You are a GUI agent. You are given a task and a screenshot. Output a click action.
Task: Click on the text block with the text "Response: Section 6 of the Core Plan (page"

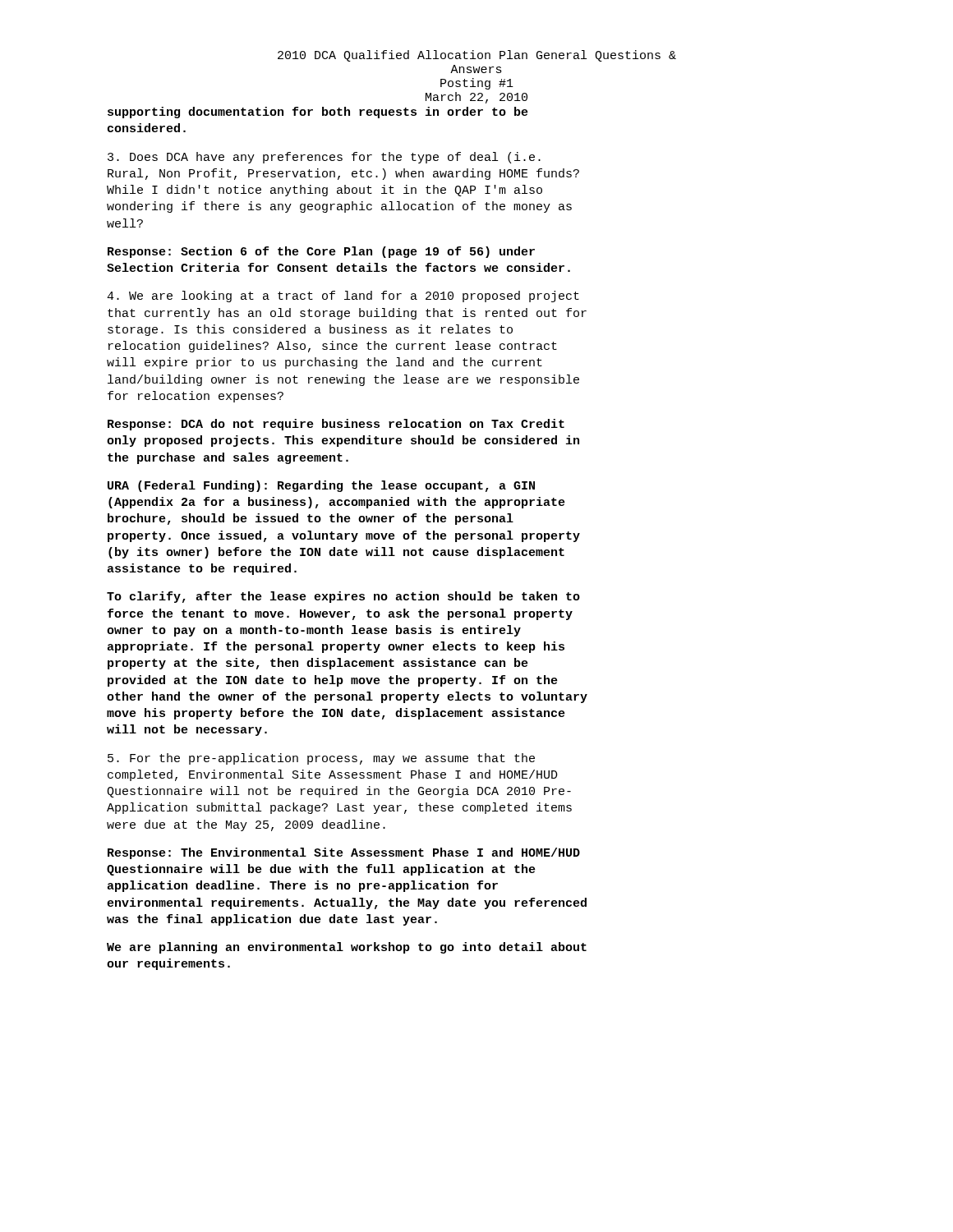tap(340, 261)
